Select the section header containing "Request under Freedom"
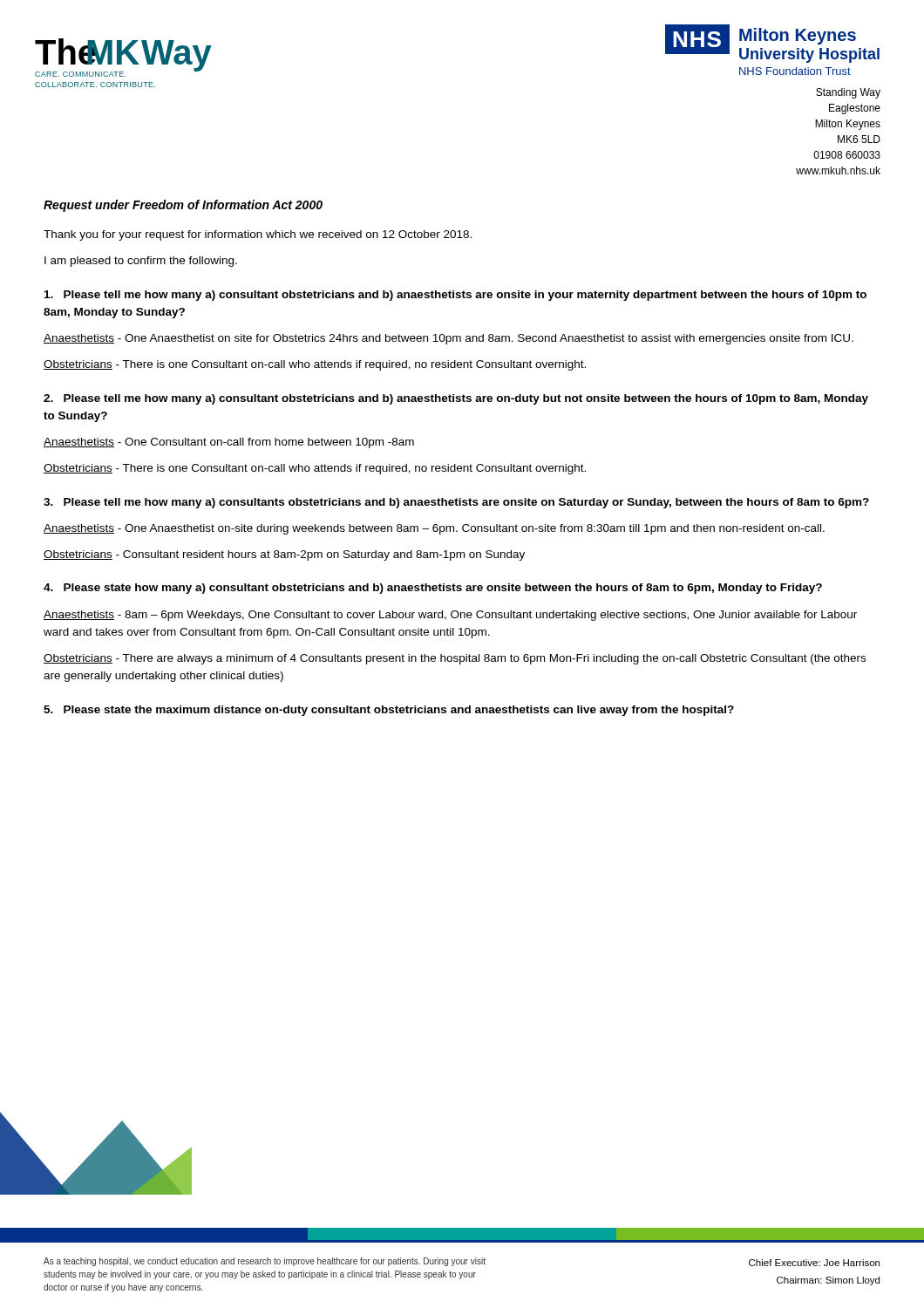The image size is (924, 1308). (x=183, y=205)
